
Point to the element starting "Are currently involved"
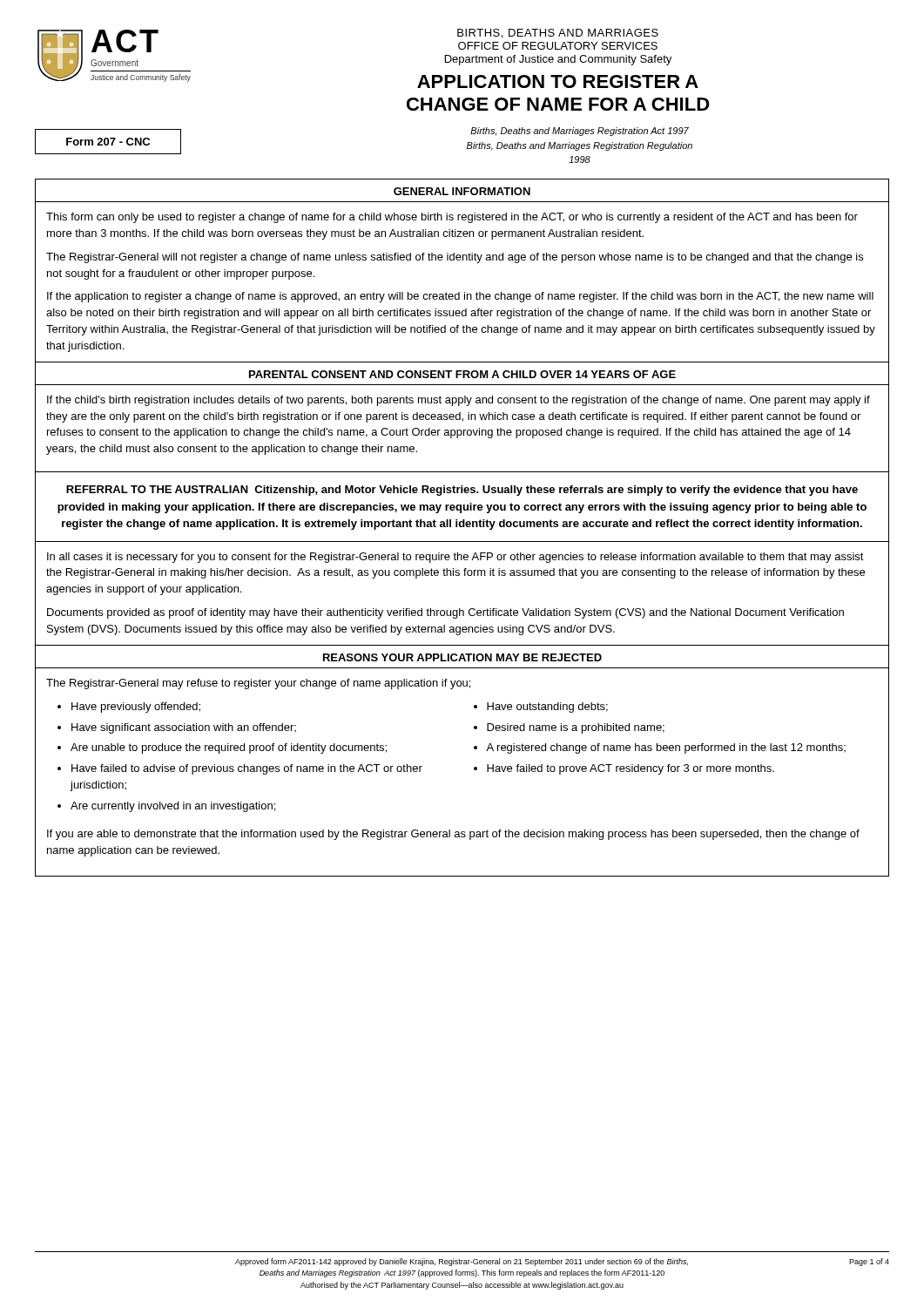pyautogui.click(x=173, y=806)
